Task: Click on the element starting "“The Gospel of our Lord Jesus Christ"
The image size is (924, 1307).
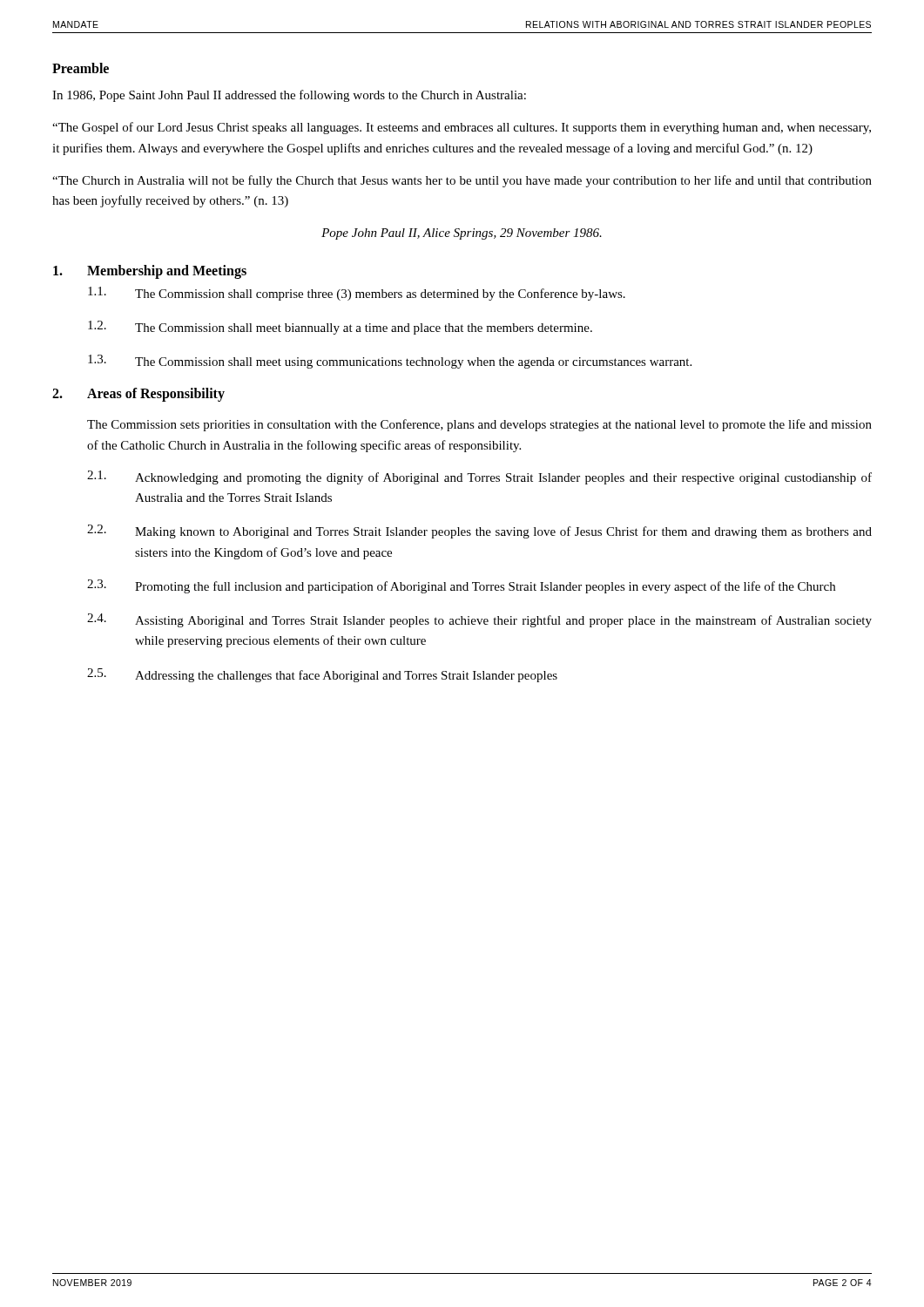Action: point(462,138)
